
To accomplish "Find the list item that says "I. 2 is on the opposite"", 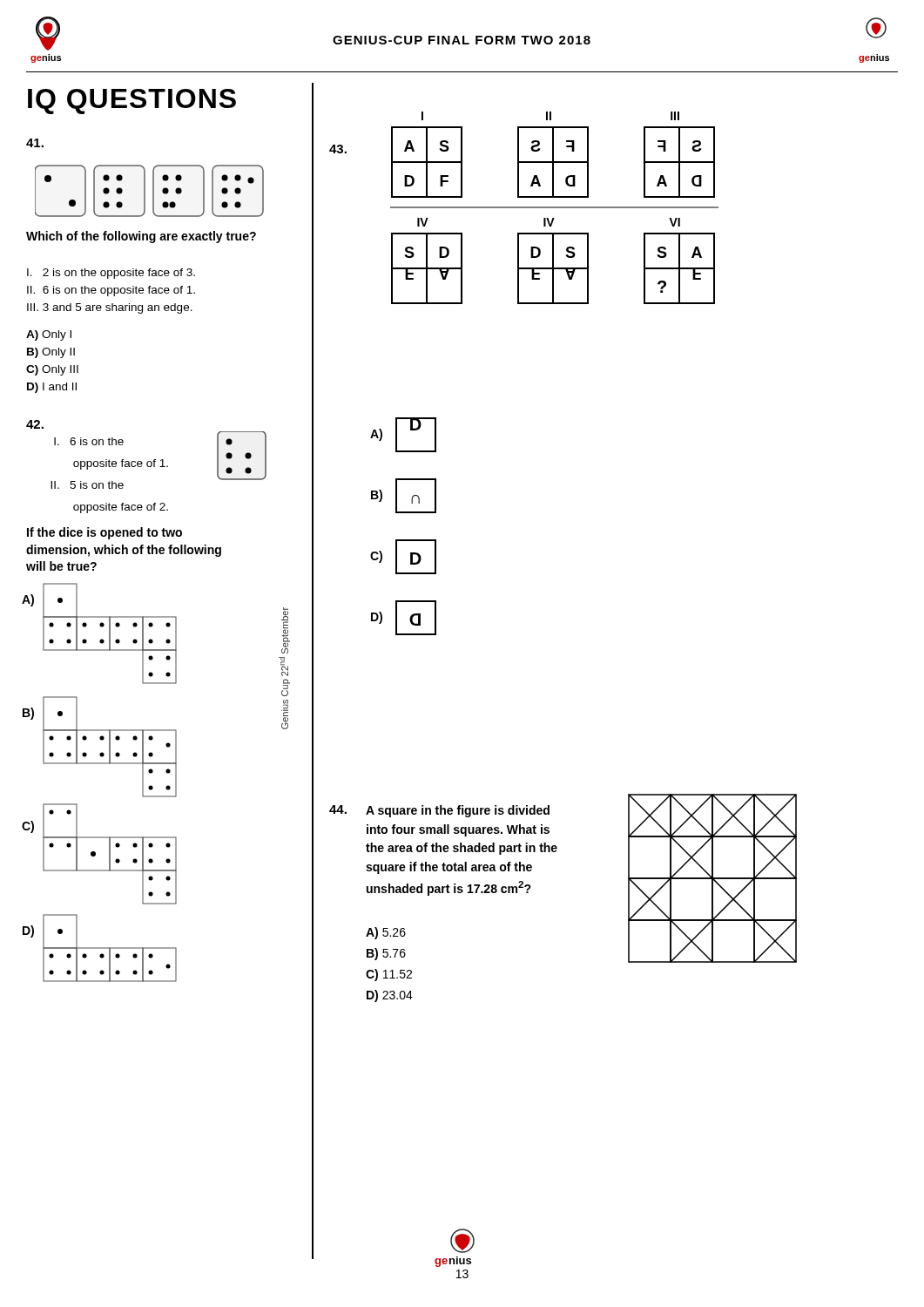I will point(111,272).
